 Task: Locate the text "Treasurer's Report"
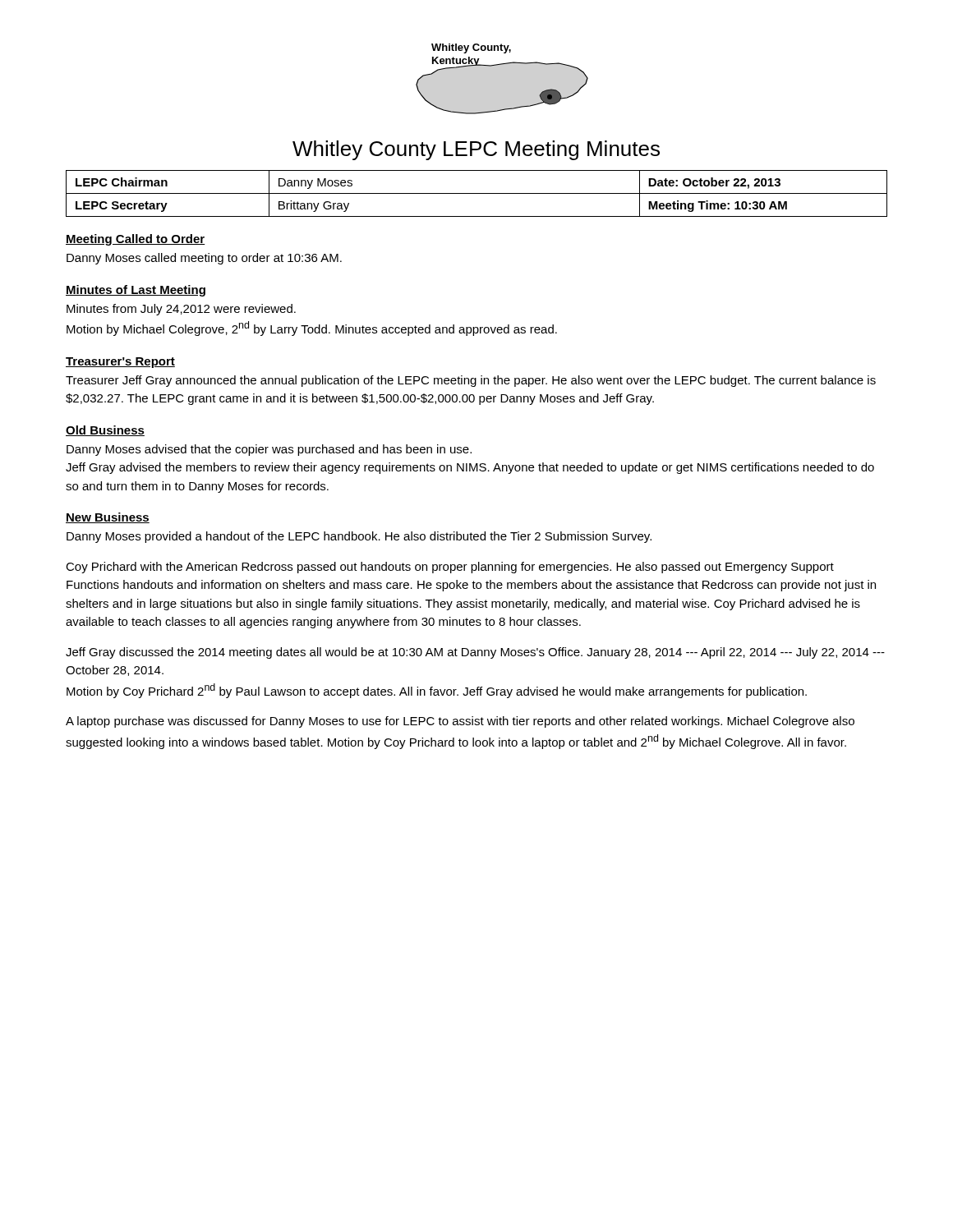120,361
